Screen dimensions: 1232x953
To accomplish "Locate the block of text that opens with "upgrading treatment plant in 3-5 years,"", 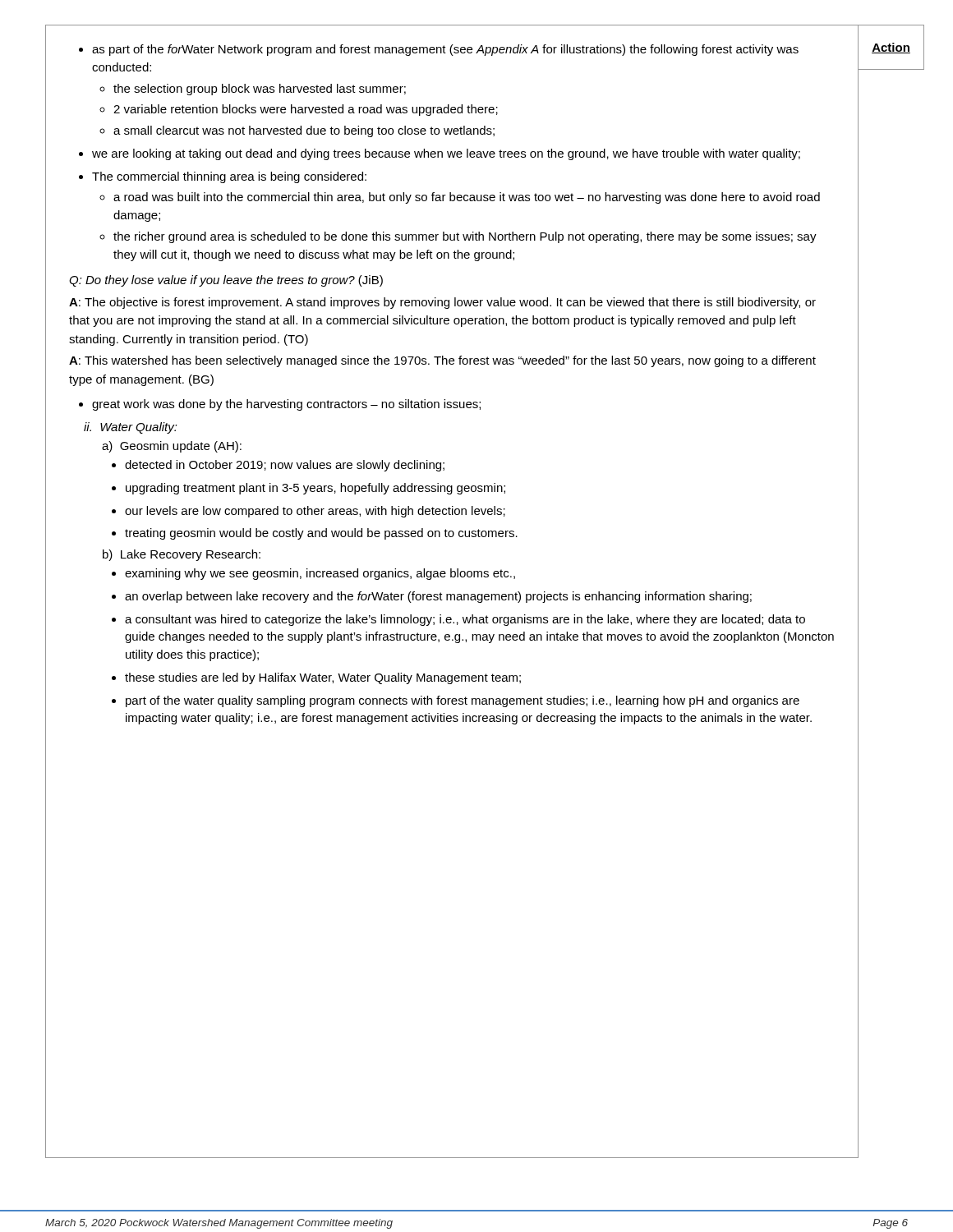I will (468, 488).
